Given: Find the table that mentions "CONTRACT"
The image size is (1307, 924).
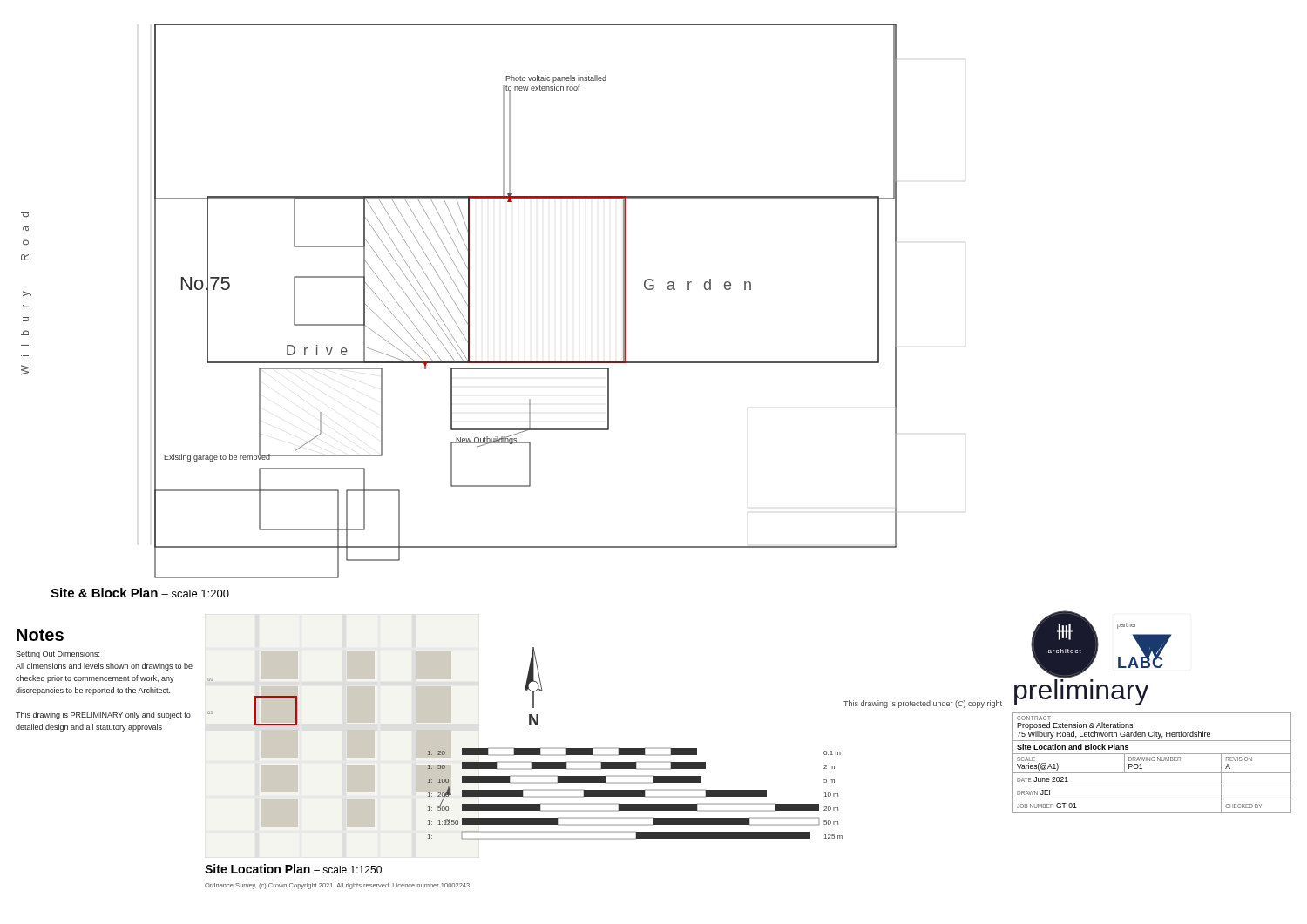Looking at the screenshot, I should coord(1152,762).
